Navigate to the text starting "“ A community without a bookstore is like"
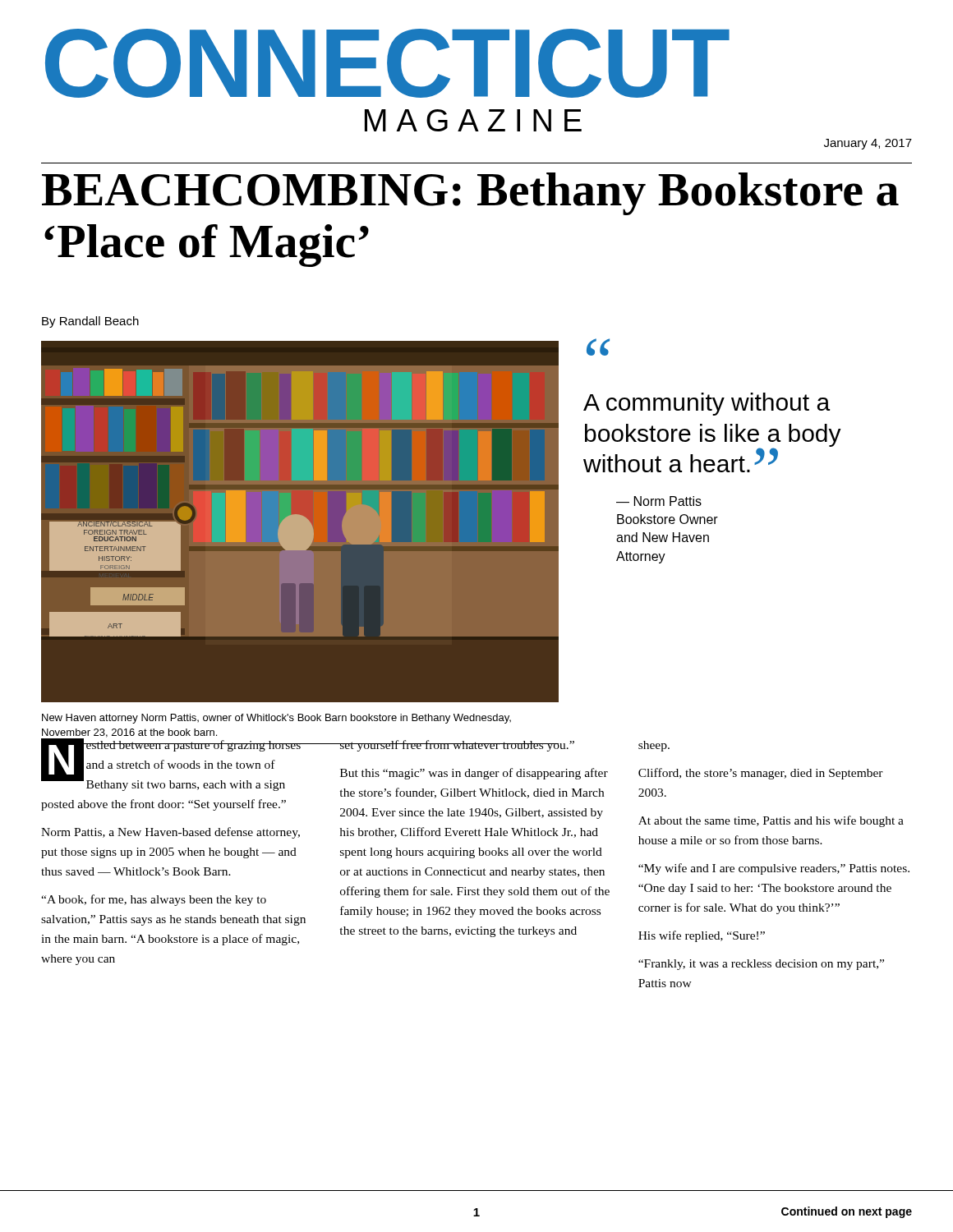This screenshot has width=953, height=1232. (748, 453)
